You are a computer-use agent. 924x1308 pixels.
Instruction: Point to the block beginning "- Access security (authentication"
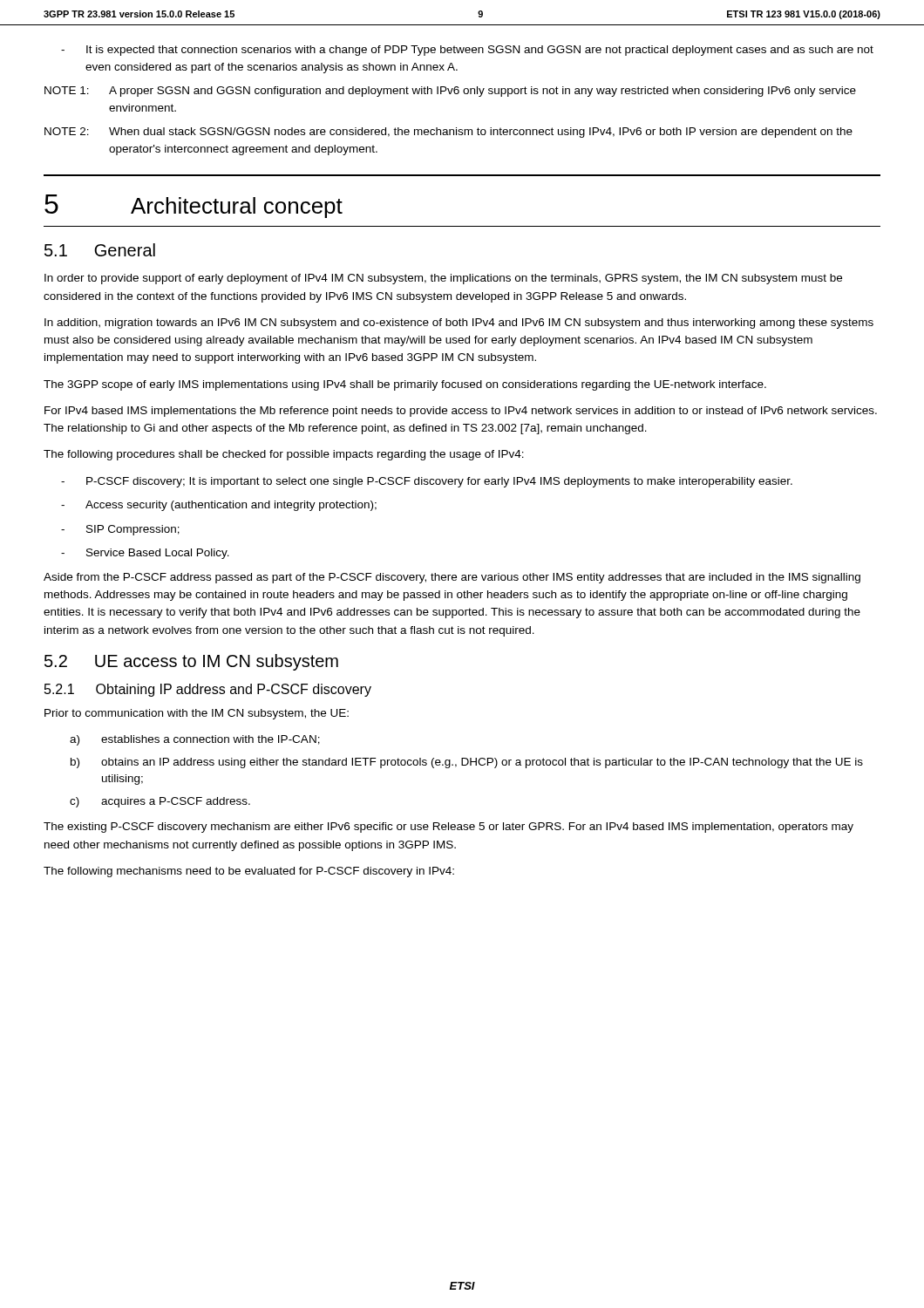(219, 506)
